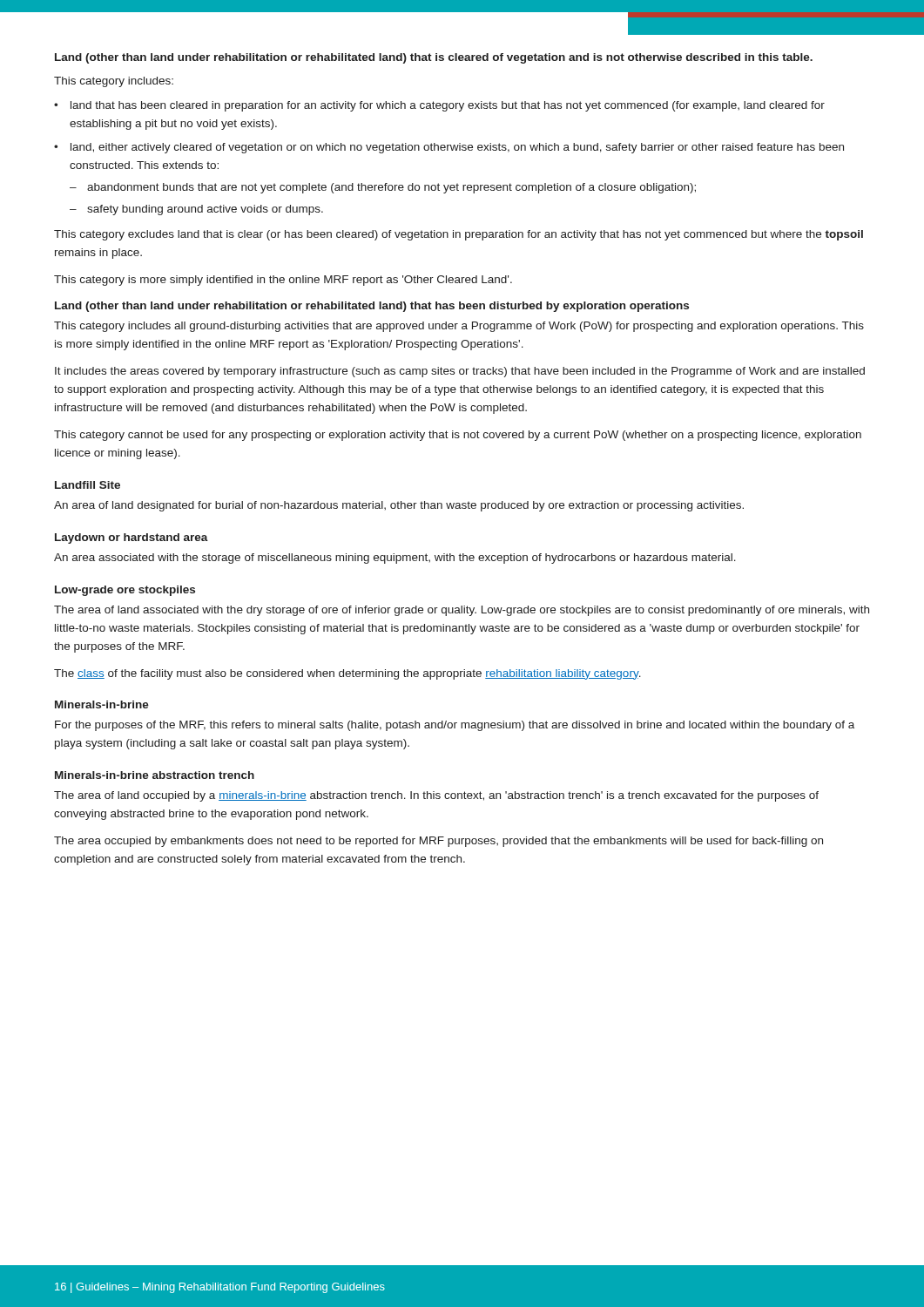
Task: Locate the block starting "For the purposes"
Action: pos(454,734)
